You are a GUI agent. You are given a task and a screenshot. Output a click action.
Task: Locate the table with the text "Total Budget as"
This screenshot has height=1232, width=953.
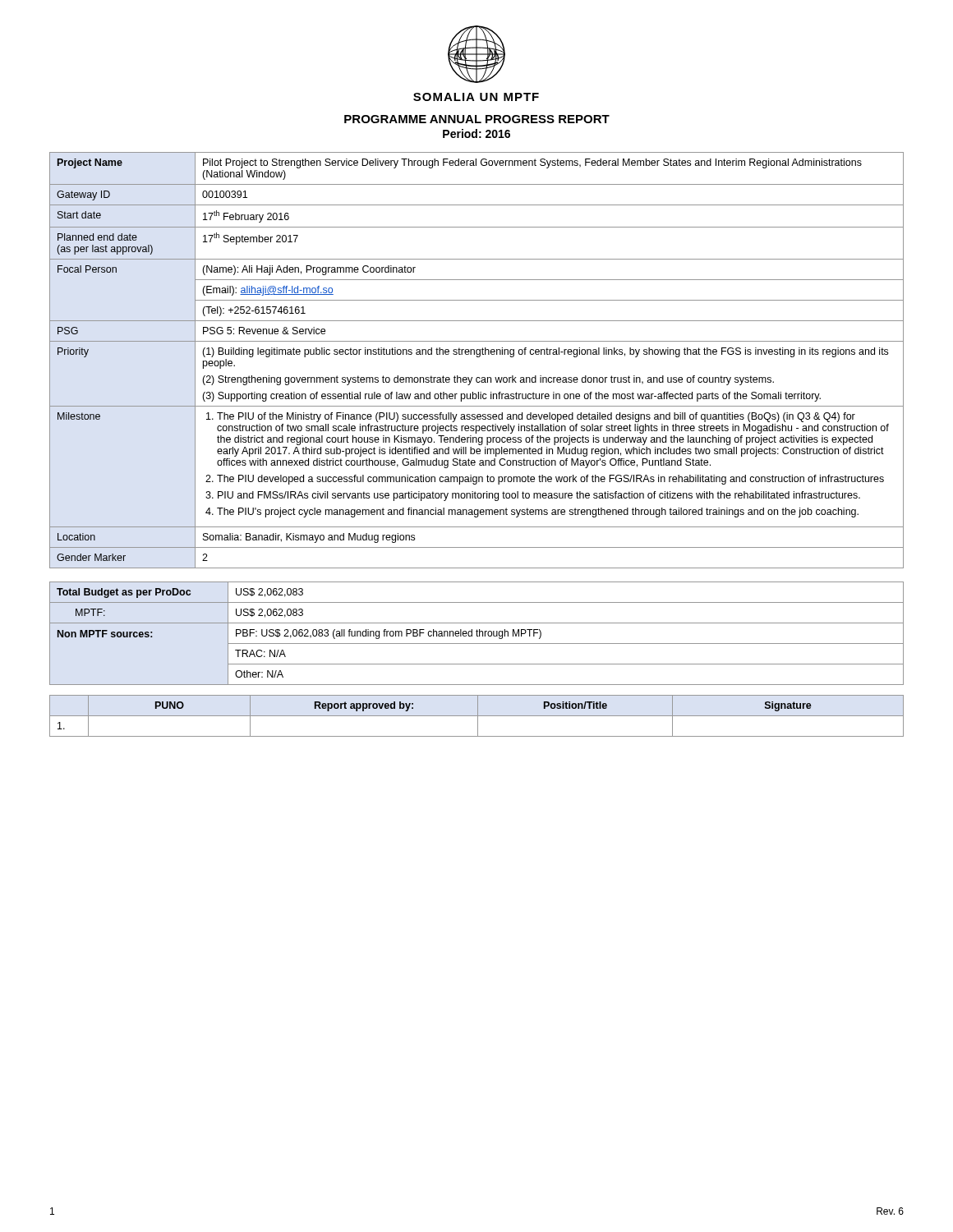[x=476, y=633]
